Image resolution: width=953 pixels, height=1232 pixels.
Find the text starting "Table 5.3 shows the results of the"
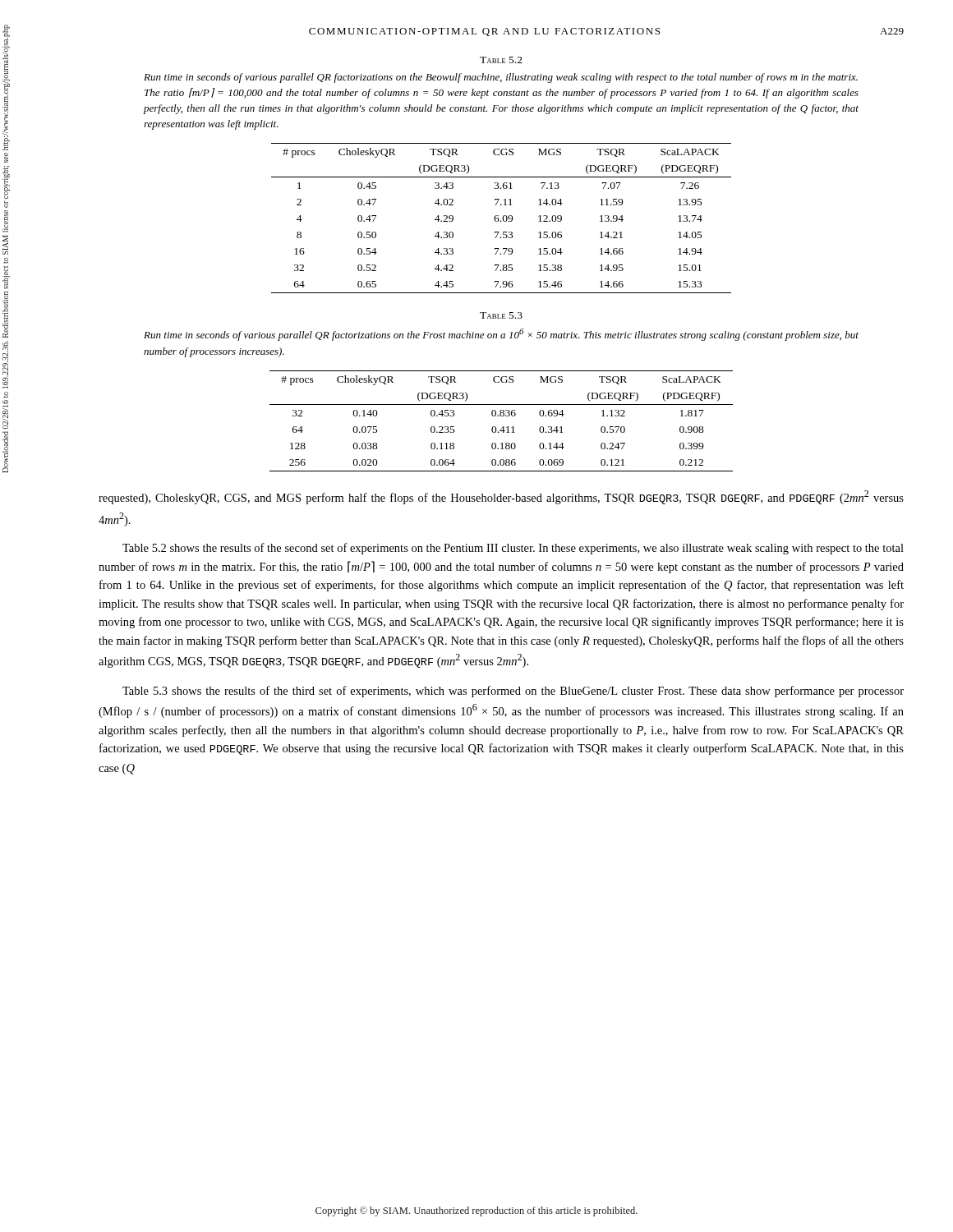[x=501, y=729]
